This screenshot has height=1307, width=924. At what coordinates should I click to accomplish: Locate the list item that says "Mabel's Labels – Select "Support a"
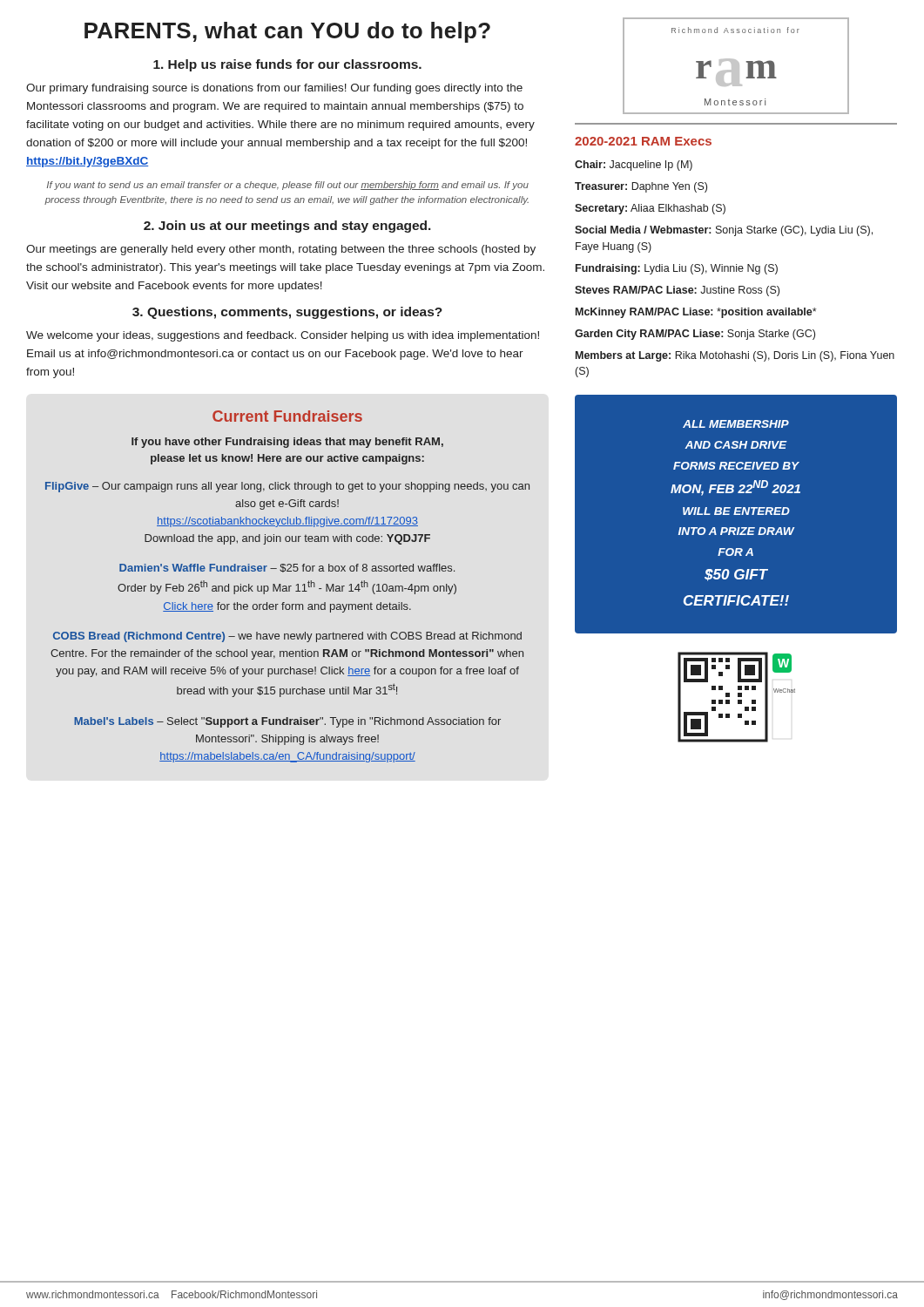pyautogui.click(x=287, y=738)
